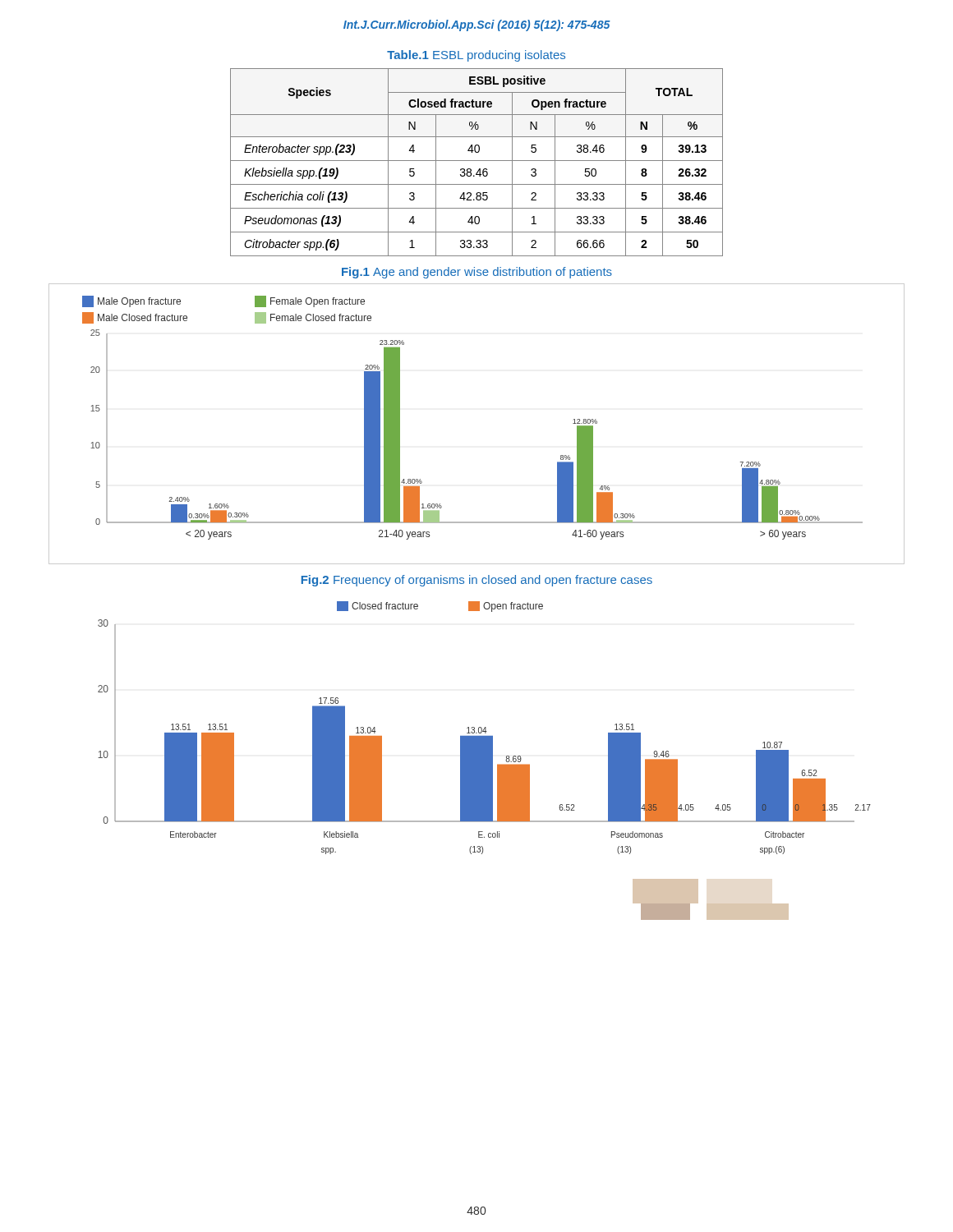Locate the text "Table.1 ESBL producing isolates"
Viewport: 953px width, 1232px height.
[x=476, y=55]
